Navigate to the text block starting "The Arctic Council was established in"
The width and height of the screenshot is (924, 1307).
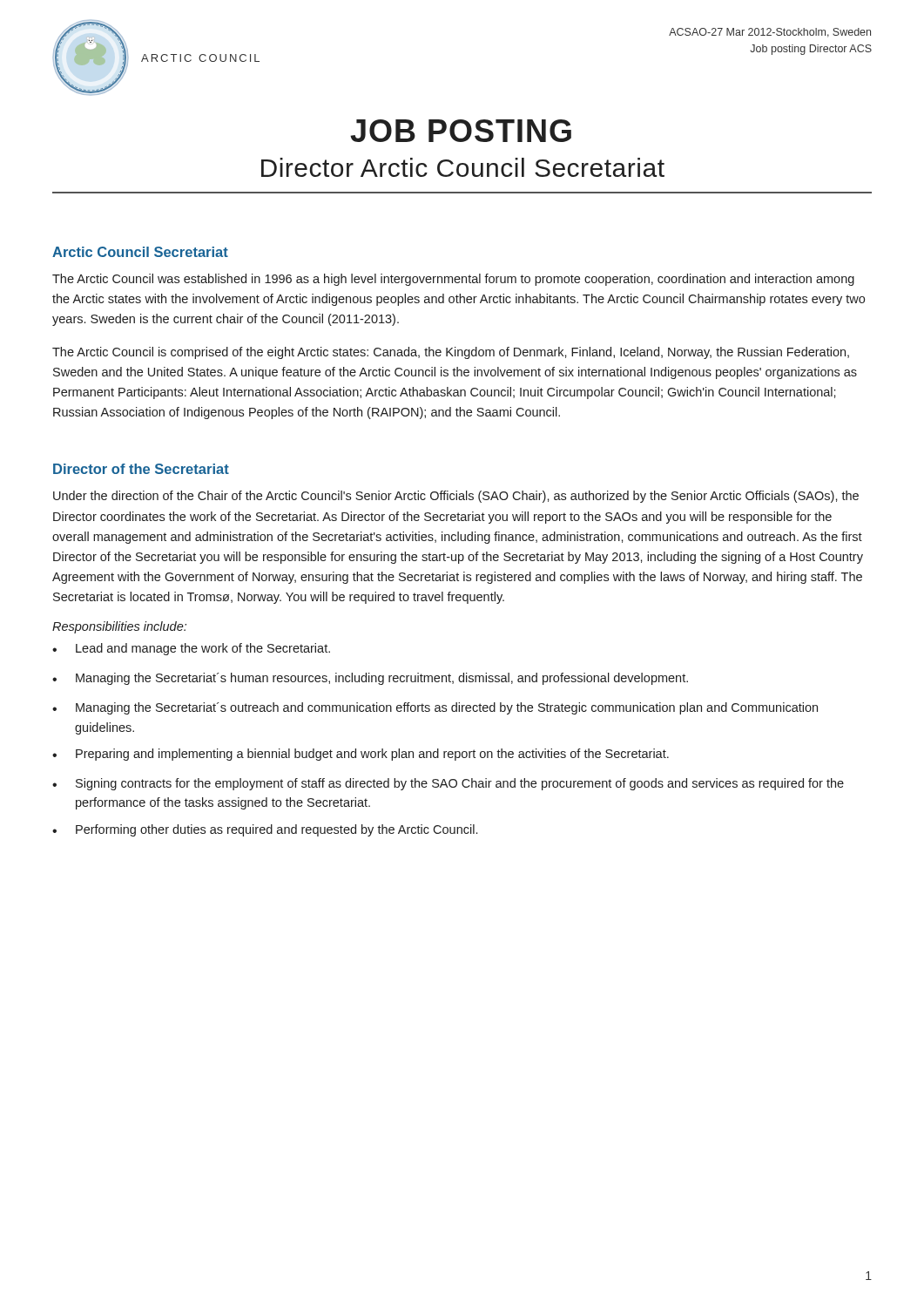(459, 299)
